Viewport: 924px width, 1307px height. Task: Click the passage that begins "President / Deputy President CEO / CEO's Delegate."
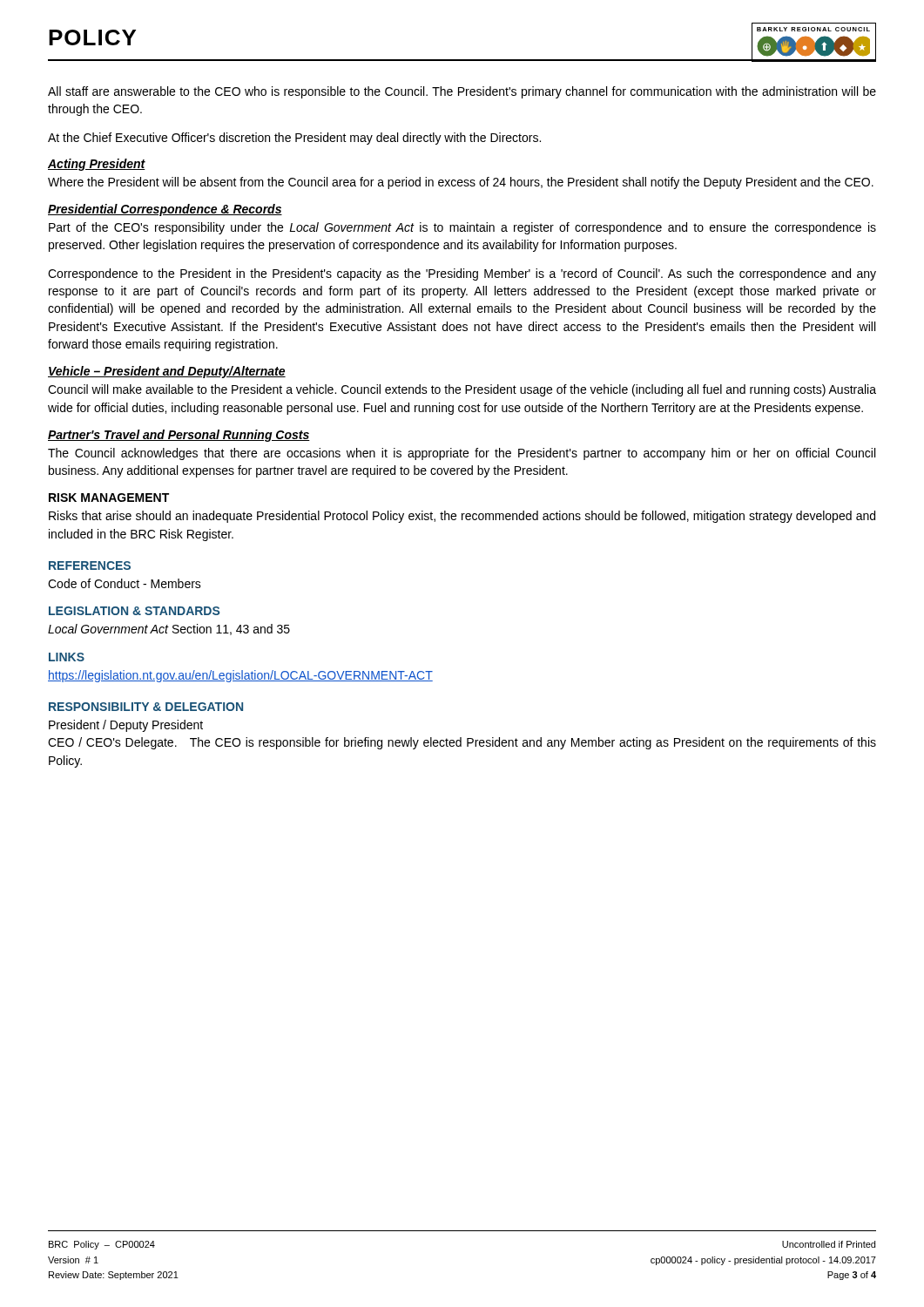click(x=462, y=743)
